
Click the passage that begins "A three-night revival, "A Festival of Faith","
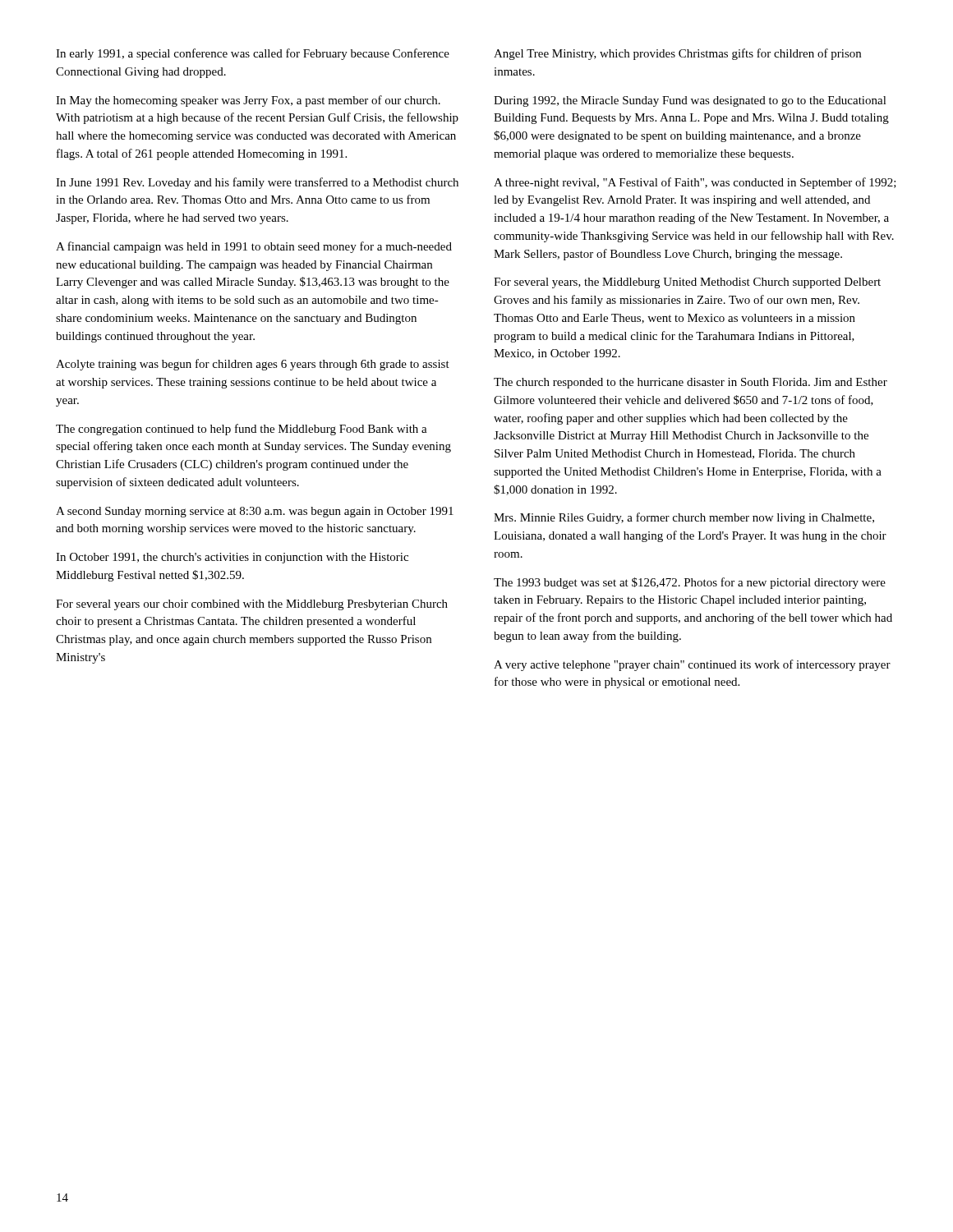[x=695, y=218]
